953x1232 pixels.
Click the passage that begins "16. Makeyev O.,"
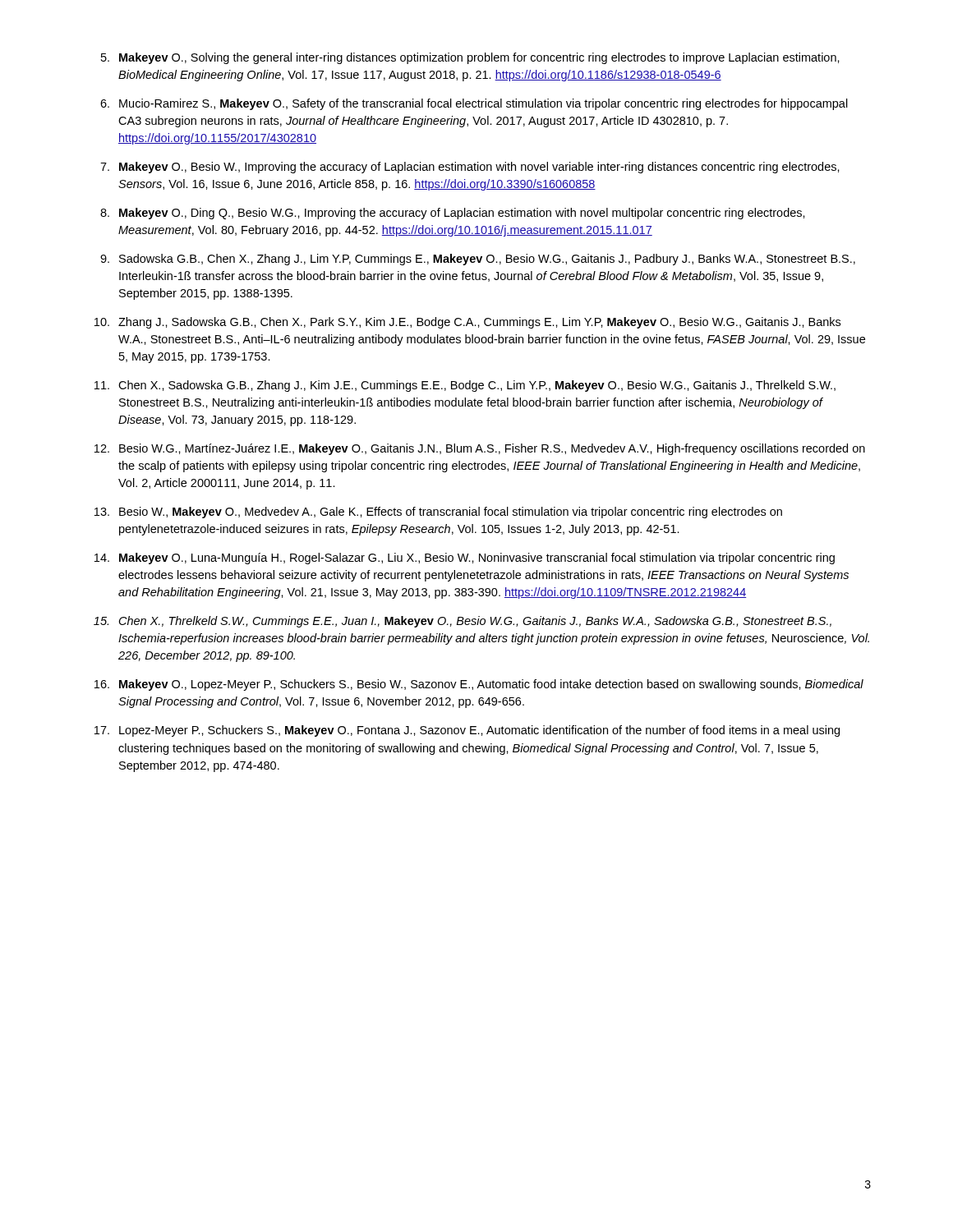tap(476, 694)
